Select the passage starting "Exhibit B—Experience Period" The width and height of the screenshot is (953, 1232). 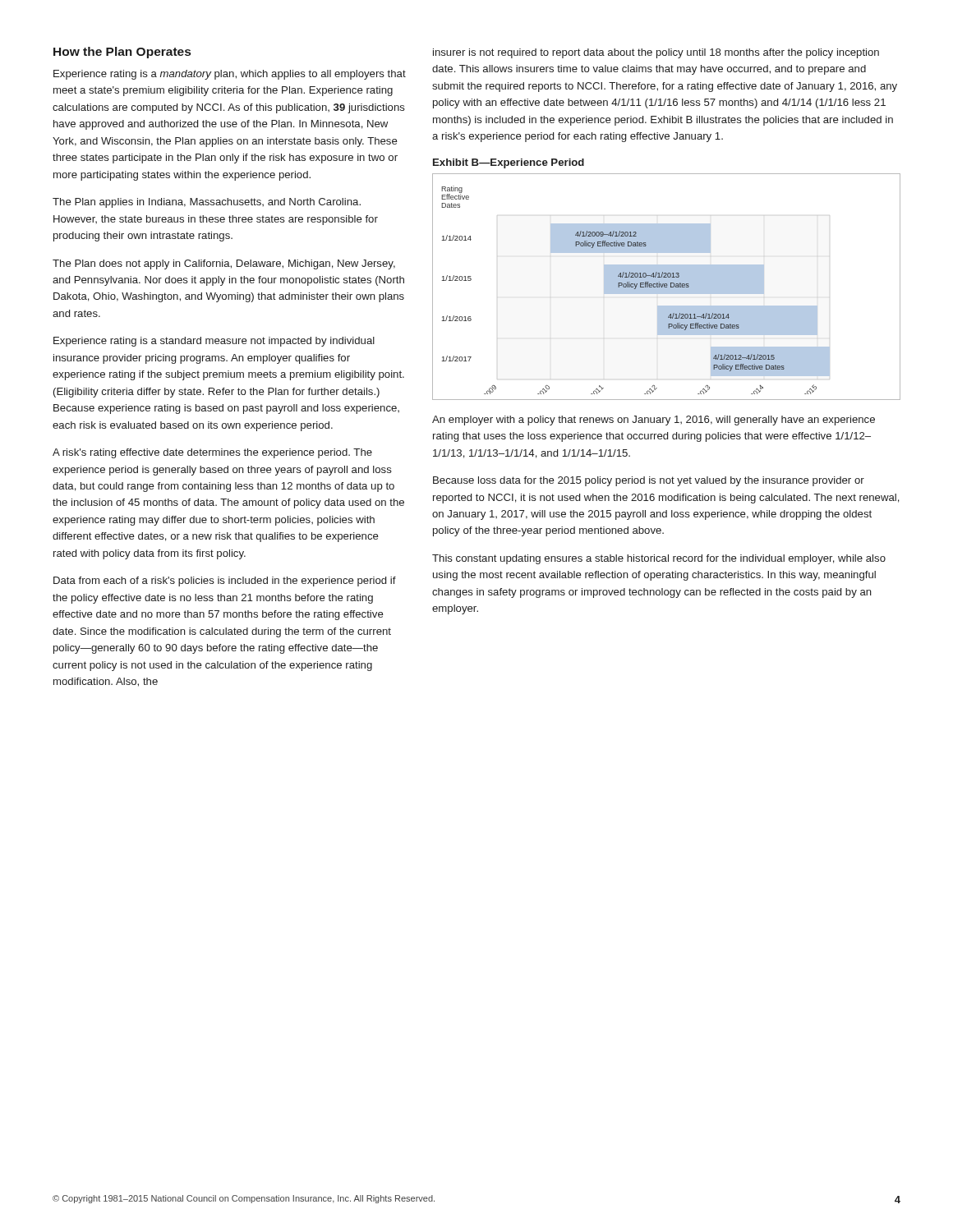(x=508, y=162)
